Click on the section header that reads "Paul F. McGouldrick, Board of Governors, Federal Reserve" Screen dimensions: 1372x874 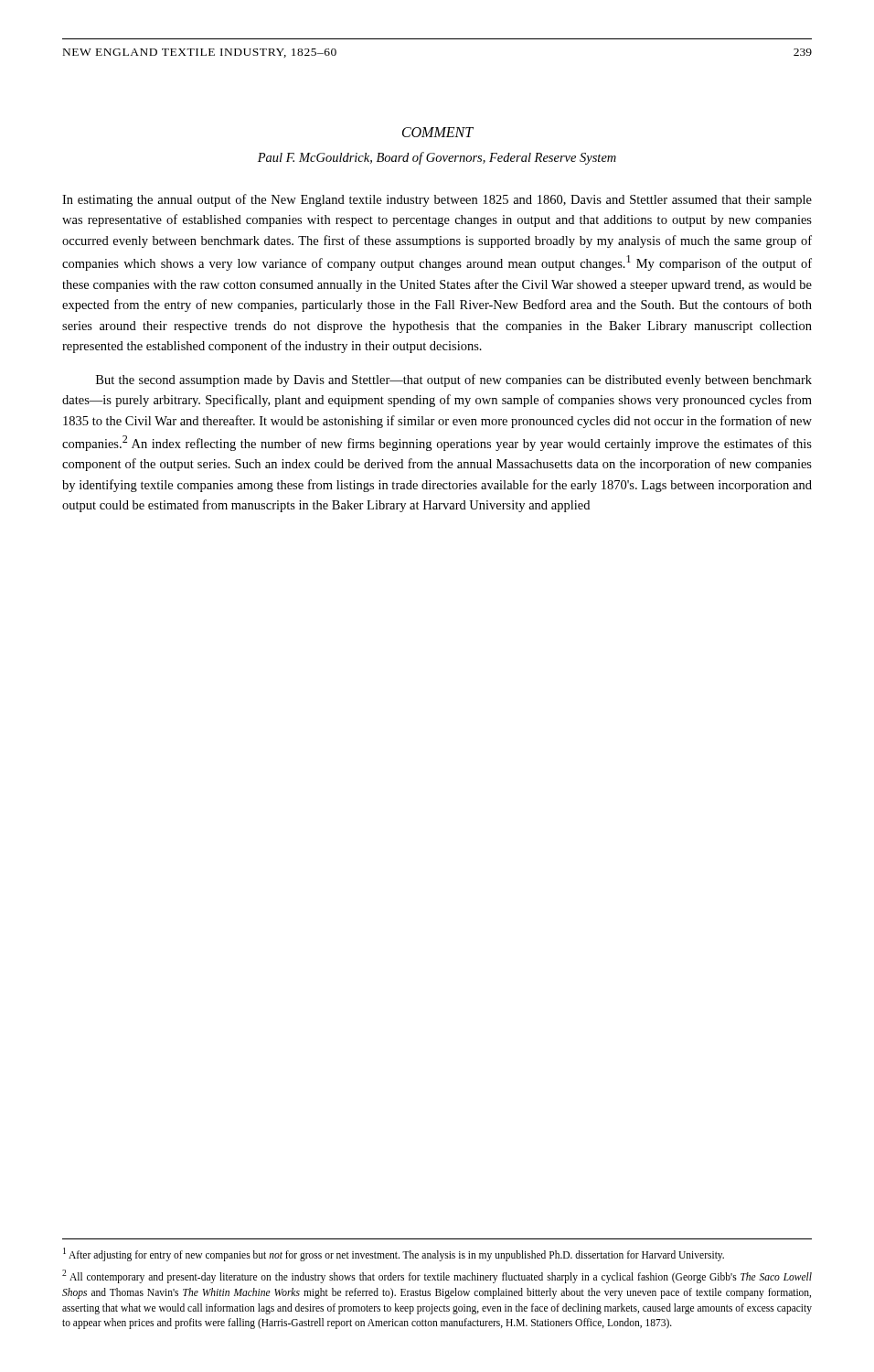(x=437, y=157)
